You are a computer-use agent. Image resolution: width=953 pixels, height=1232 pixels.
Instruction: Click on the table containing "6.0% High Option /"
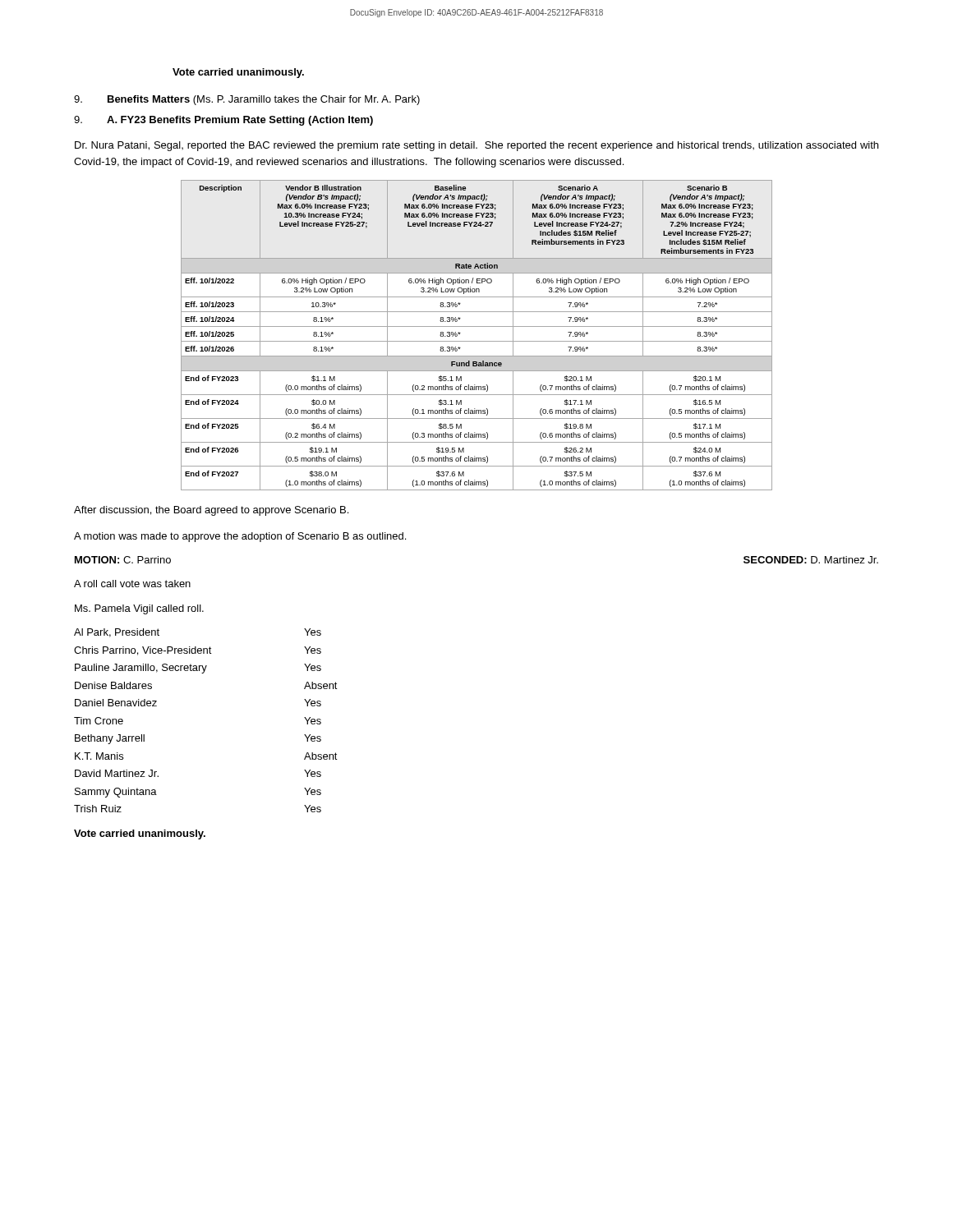[476, 335]
